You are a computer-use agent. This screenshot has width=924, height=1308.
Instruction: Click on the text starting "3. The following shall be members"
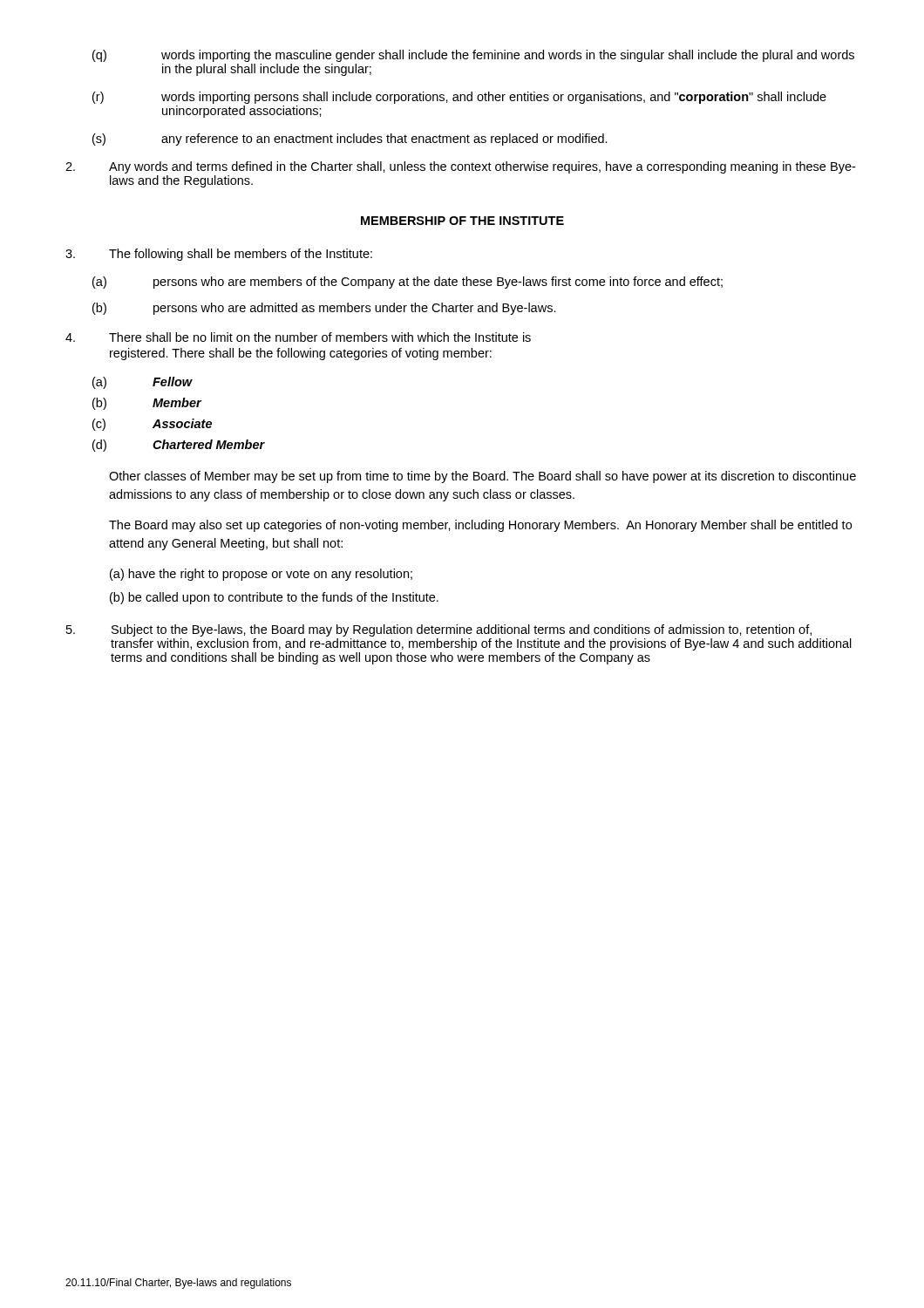(219, 255)
